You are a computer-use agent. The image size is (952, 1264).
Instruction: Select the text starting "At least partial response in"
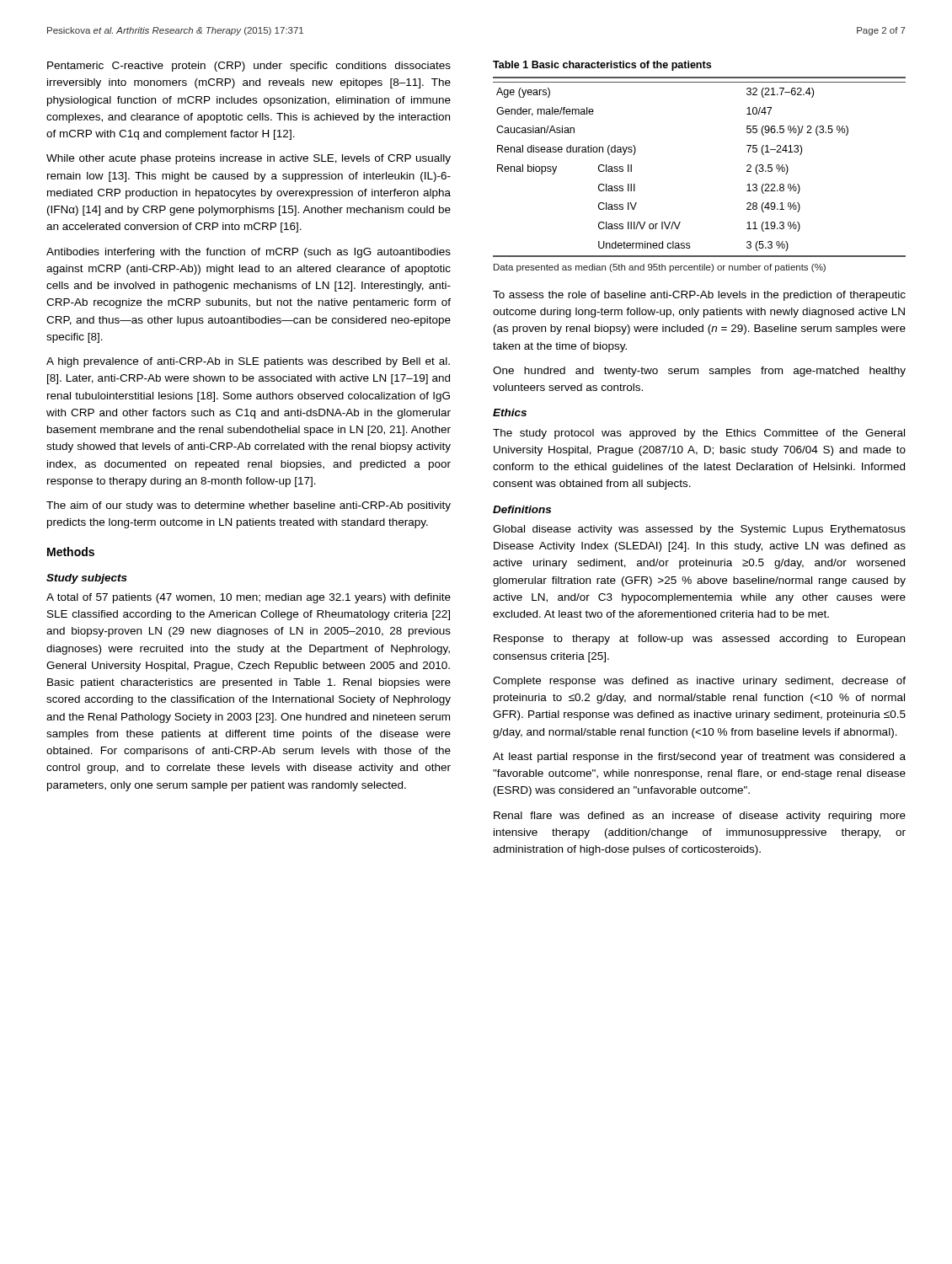point(699,774)
